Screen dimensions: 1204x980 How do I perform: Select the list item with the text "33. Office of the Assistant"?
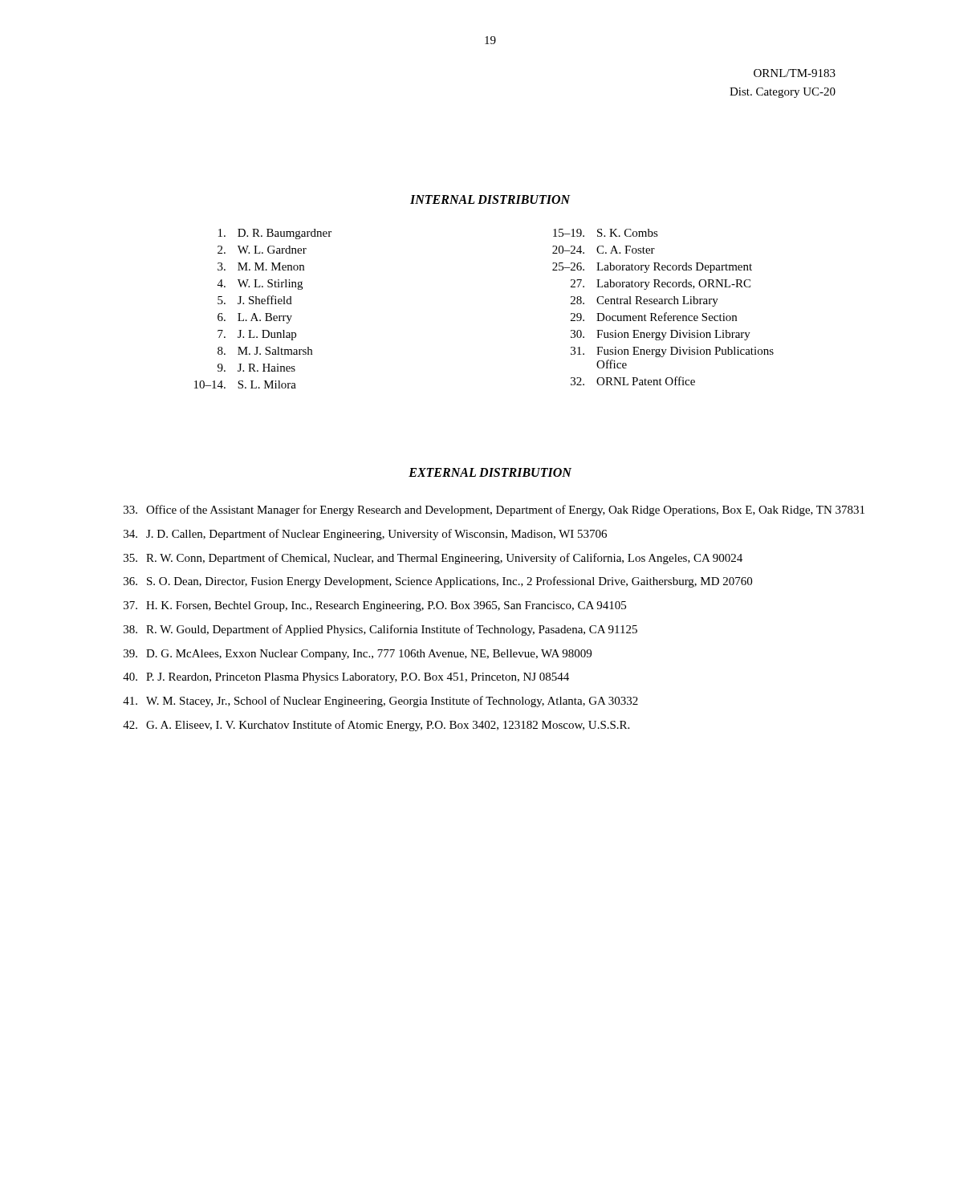click(x=494, y=510)
